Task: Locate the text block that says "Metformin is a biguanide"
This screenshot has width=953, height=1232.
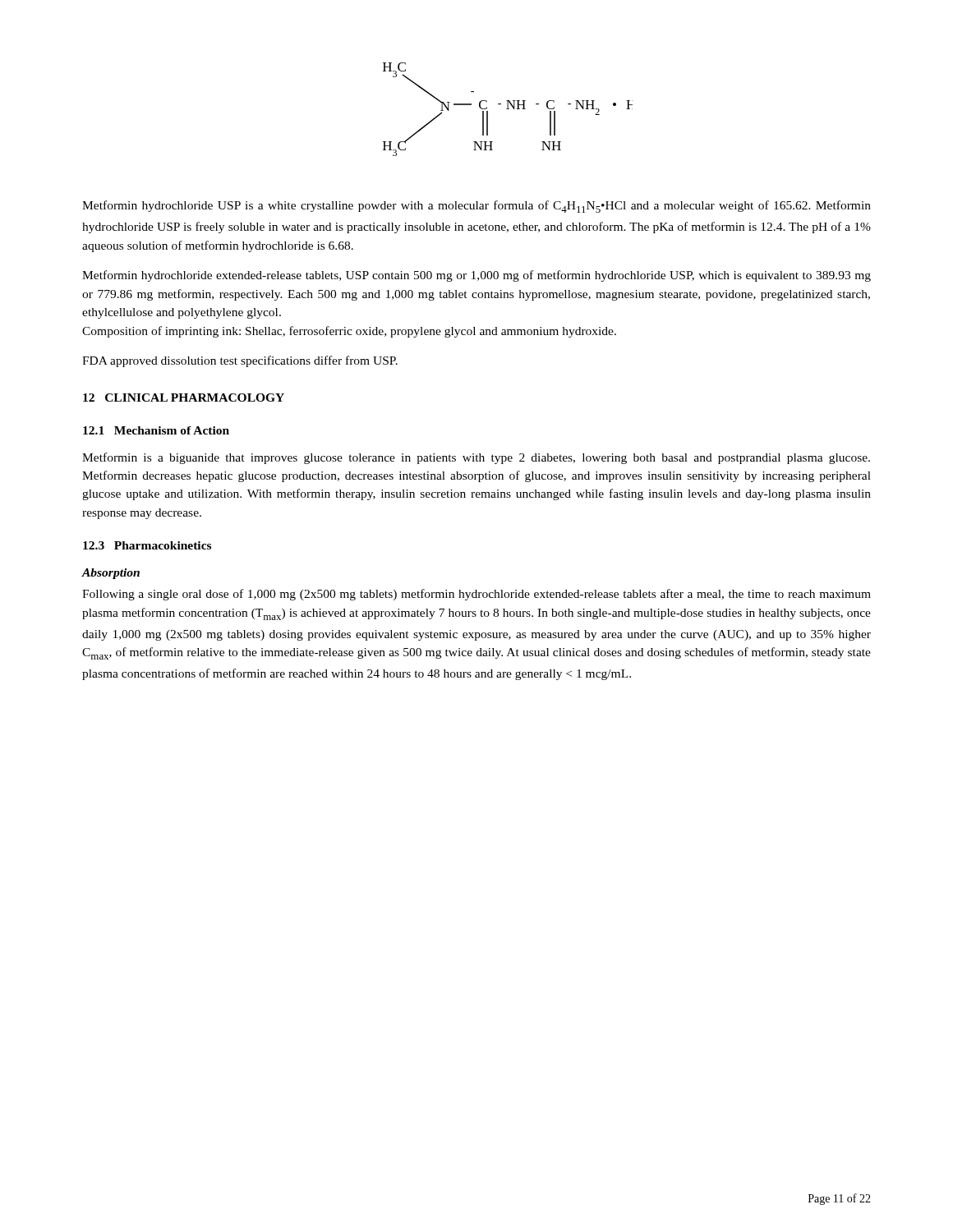Action: point(476,484)
